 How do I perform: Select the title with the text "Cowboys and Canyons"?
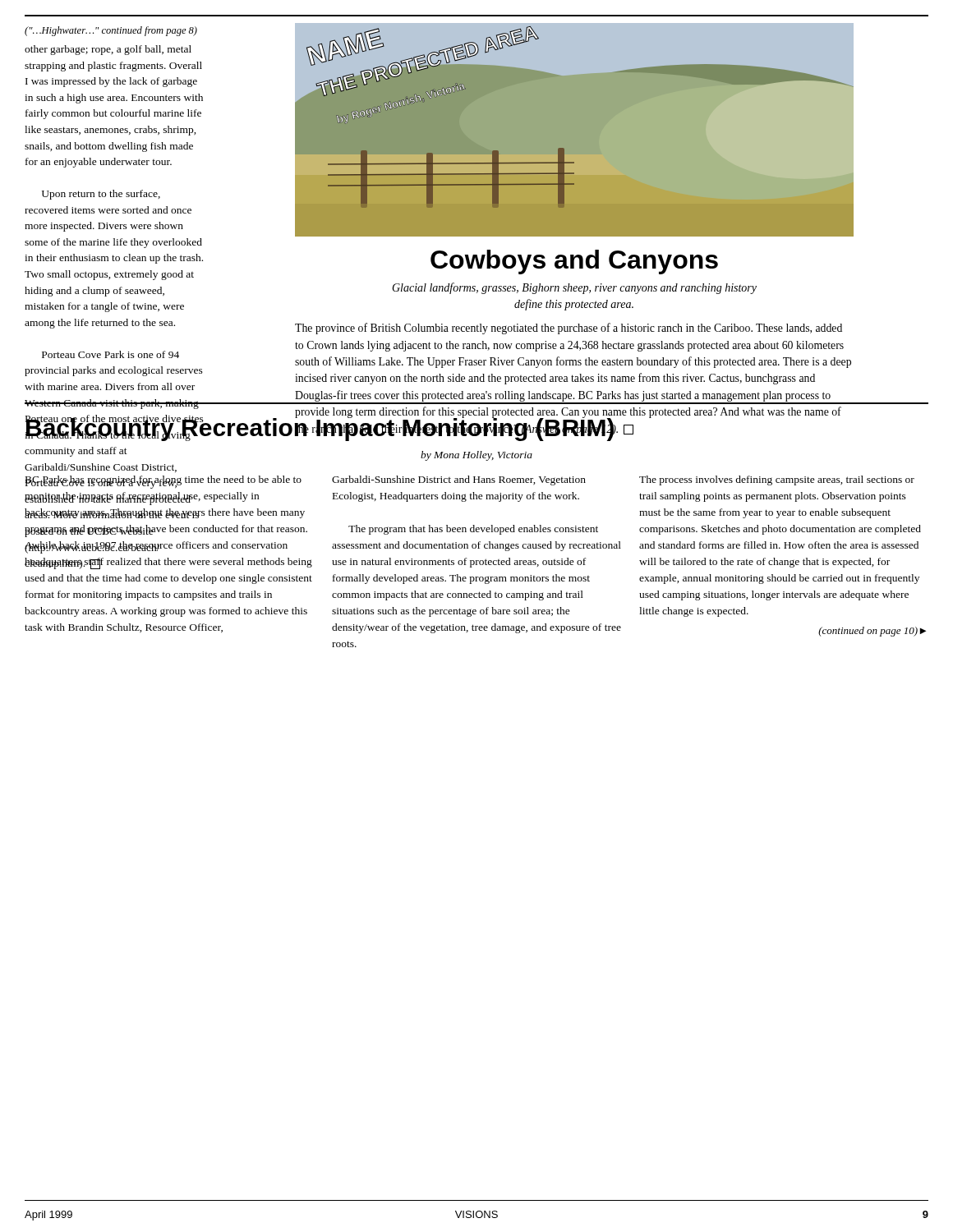click(574, 260)
